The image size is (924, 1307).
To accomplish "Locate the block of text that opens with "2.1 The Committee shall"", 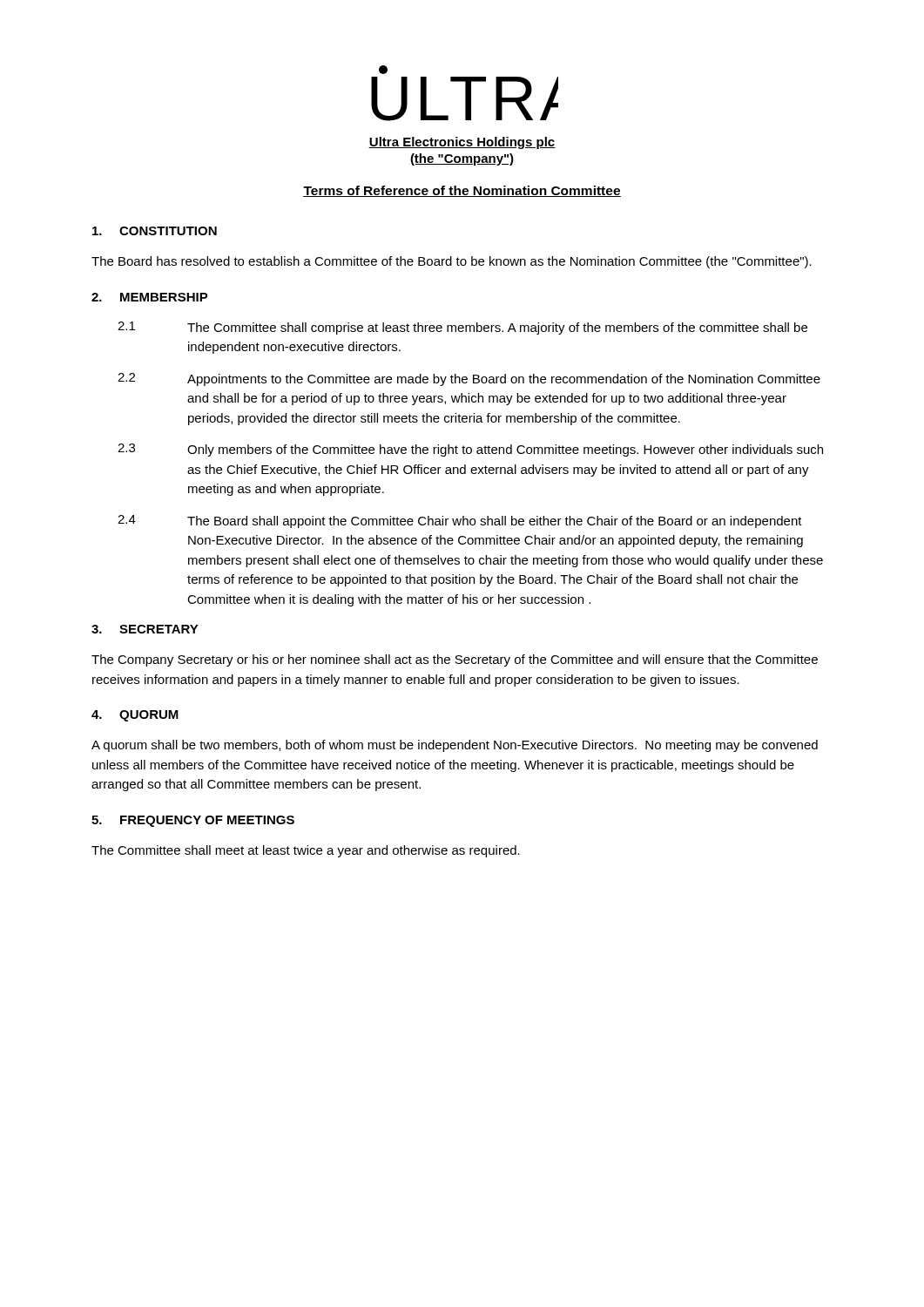I will tap(462, 337).
